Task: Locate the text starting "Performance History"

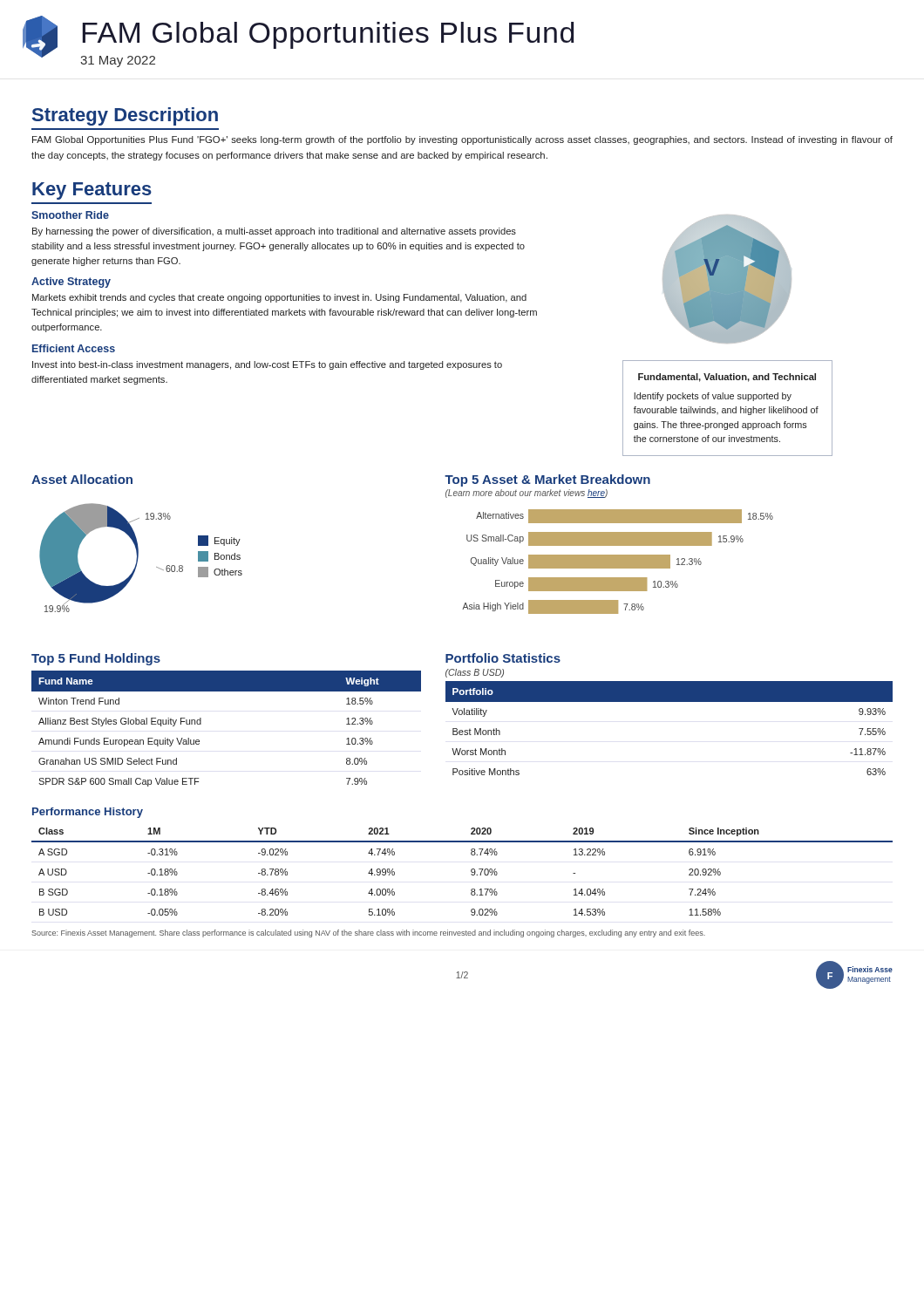Action: (x=87, y=811)
